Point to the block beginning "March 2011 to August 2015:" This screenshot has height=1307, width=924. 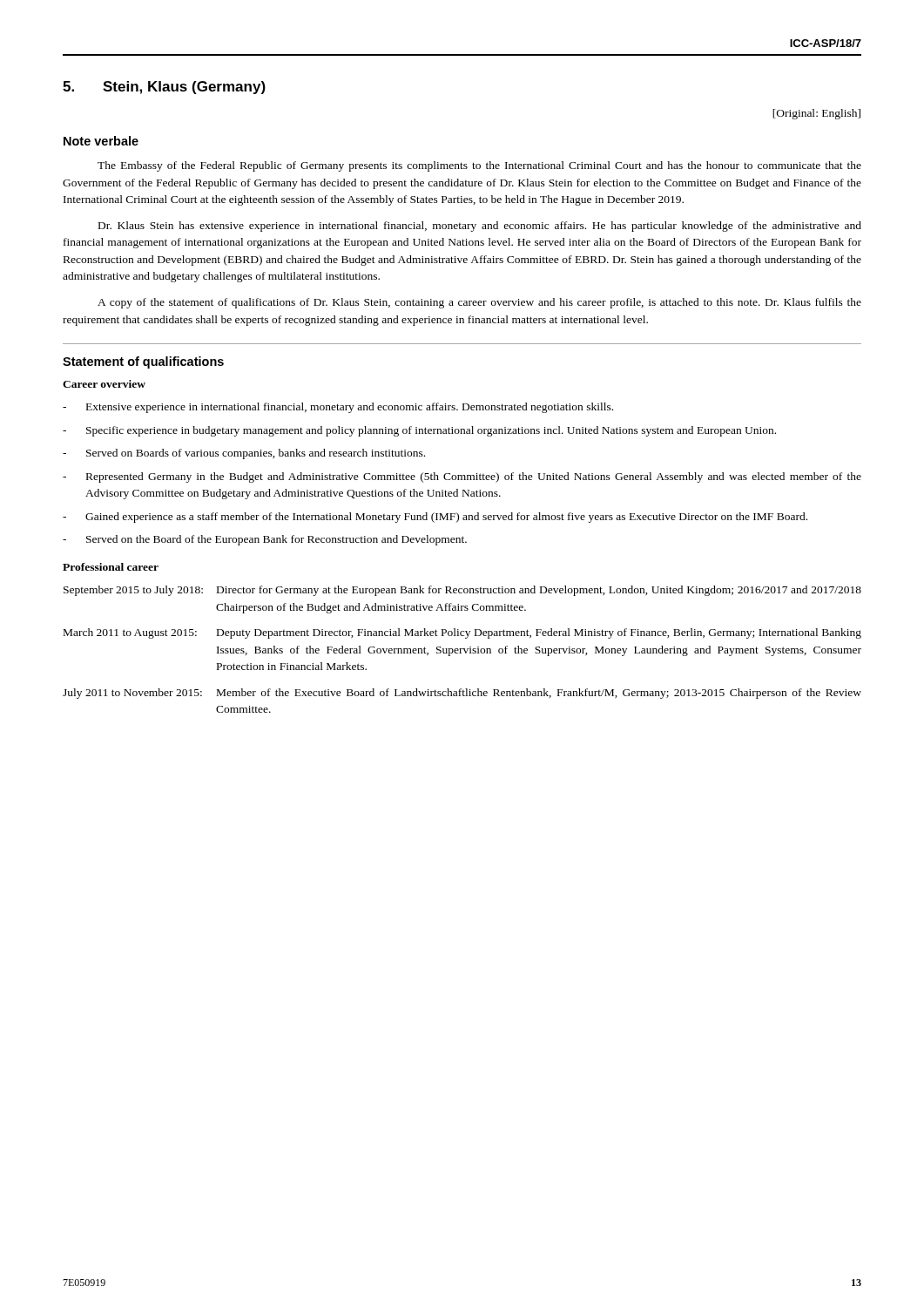(x=462, y=650)
